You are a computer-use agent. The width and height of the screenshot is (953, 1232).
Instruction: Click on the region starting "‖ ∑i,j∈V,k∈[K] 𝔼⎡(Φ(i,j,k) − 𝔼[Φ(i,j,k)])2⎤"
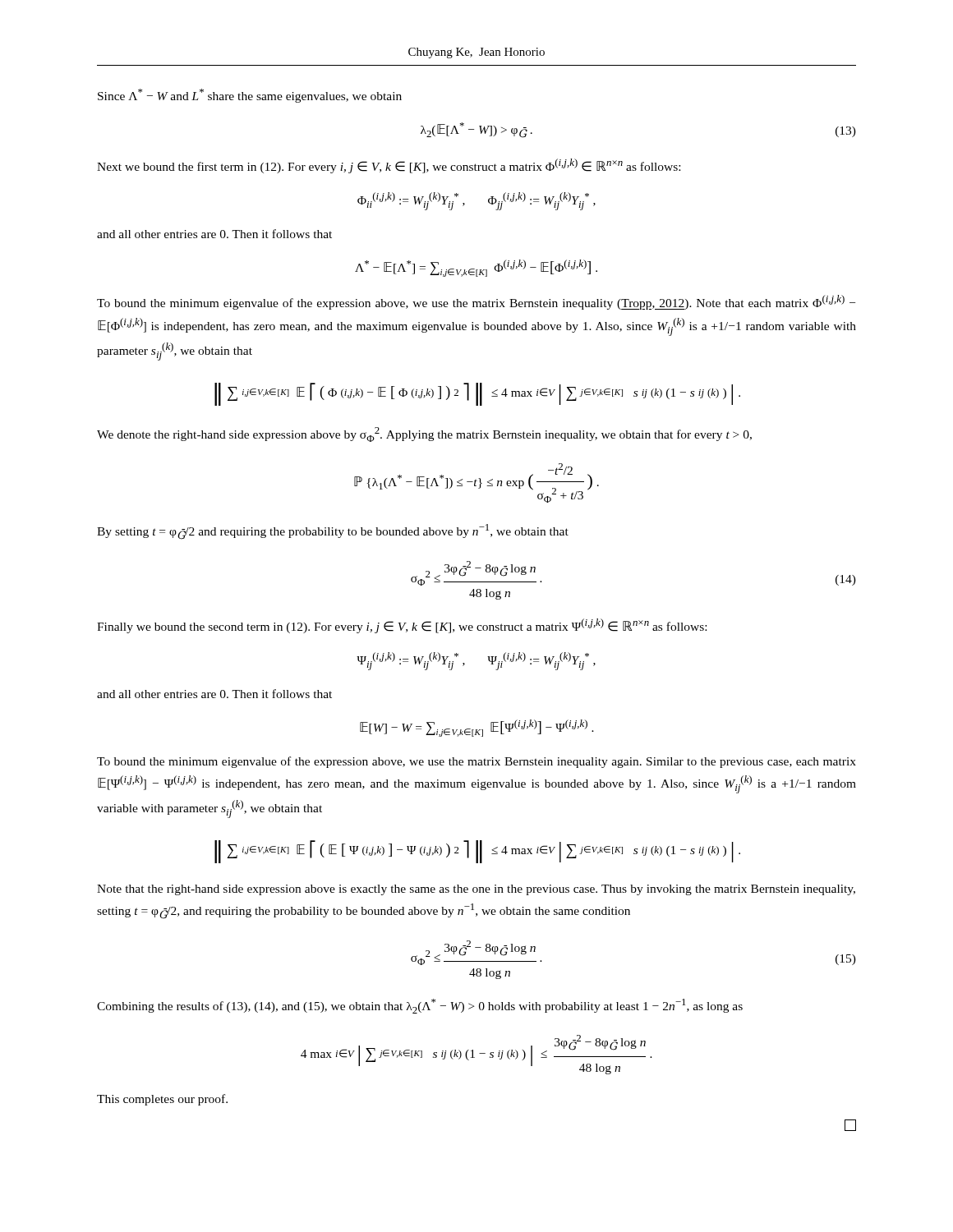[476, 392]
